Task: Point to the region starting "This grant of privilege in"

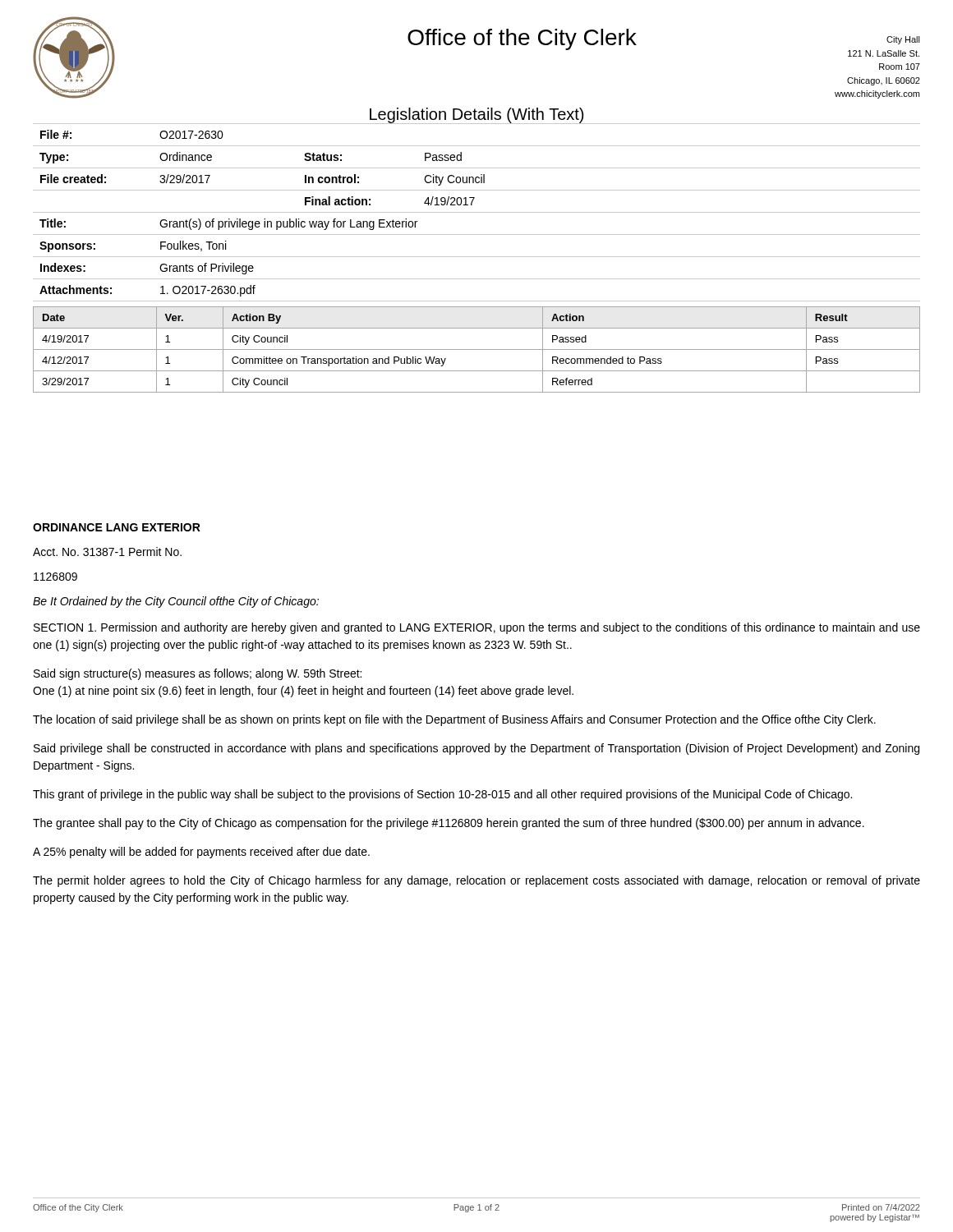Action: 476,795
